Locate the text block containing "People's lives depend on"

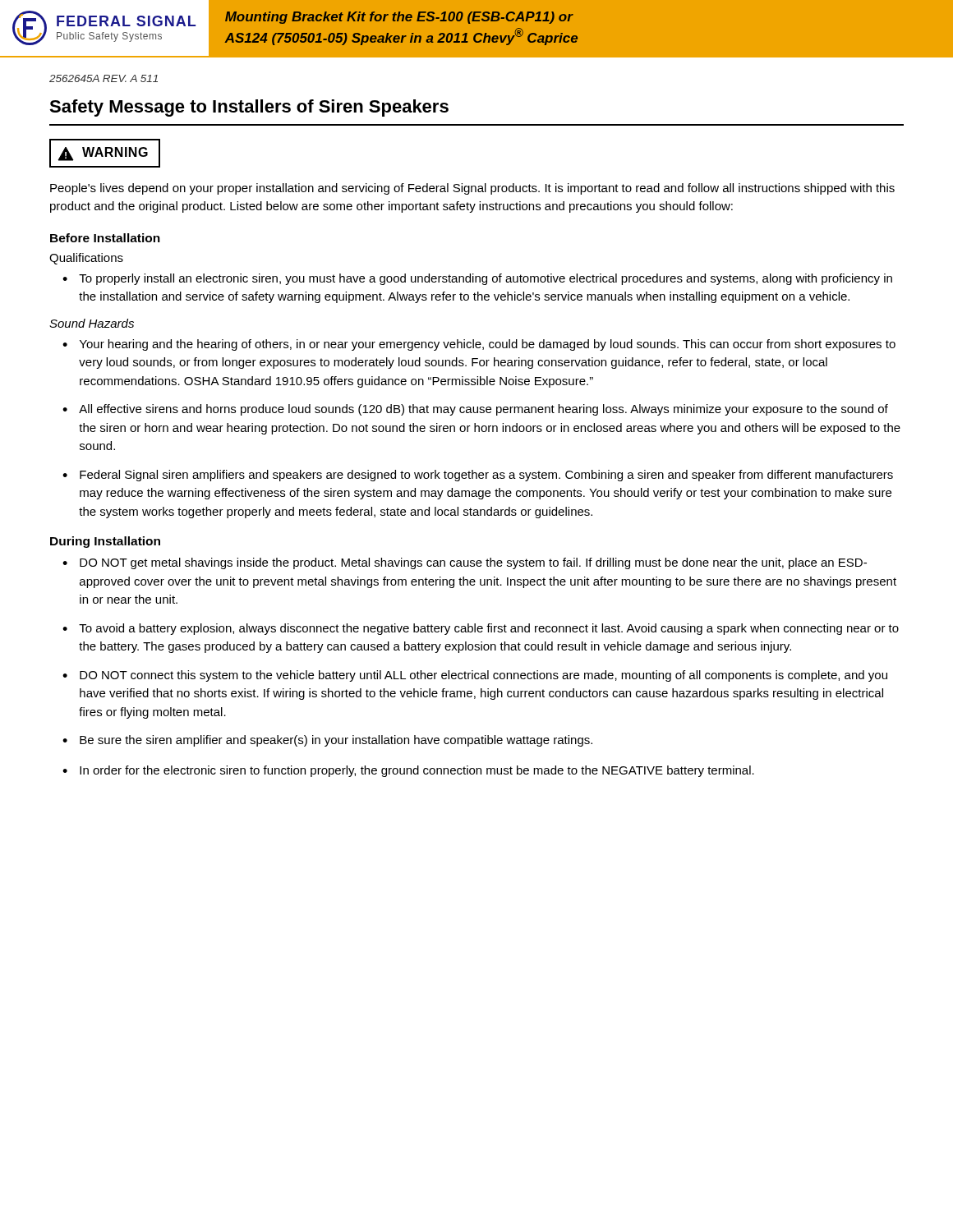coord(472,197)
